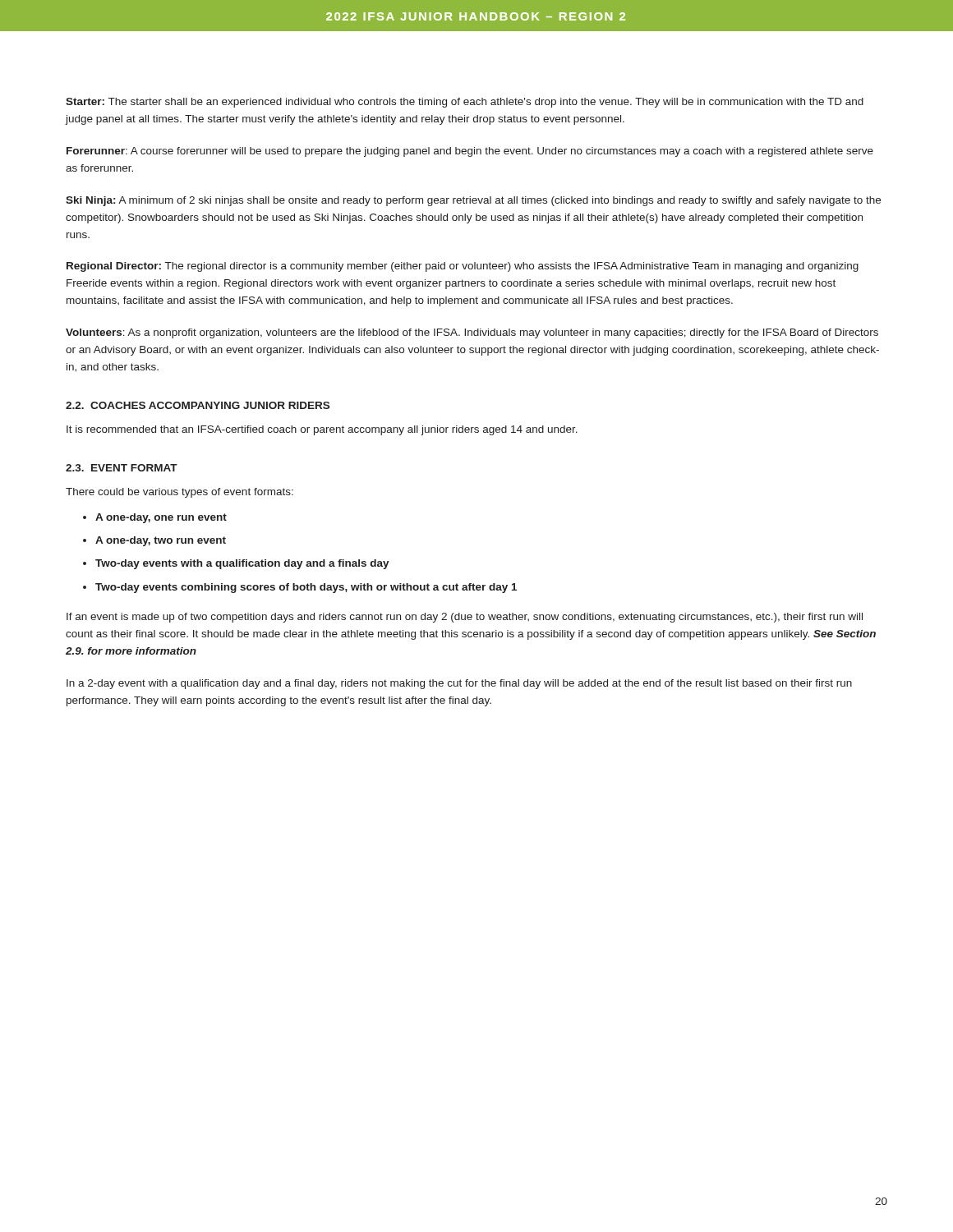Find the passage starting "Volunteers: As a nonprofit"
Screen dimensions: 1232x953
click(x=473, y=350)
